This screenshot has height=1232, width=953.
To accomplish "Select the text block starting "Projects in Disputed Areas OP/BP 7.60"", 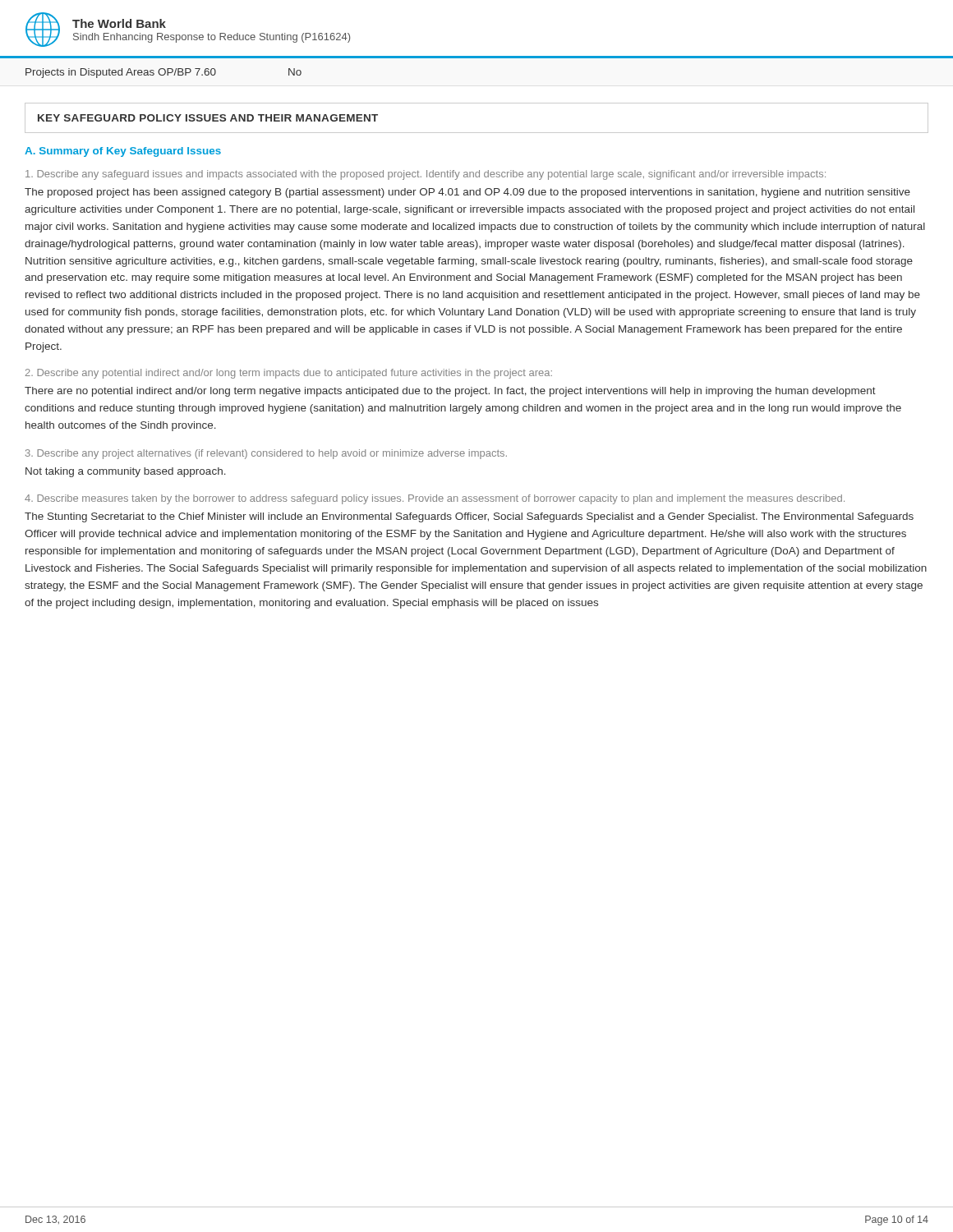I will tap(163, 72).
